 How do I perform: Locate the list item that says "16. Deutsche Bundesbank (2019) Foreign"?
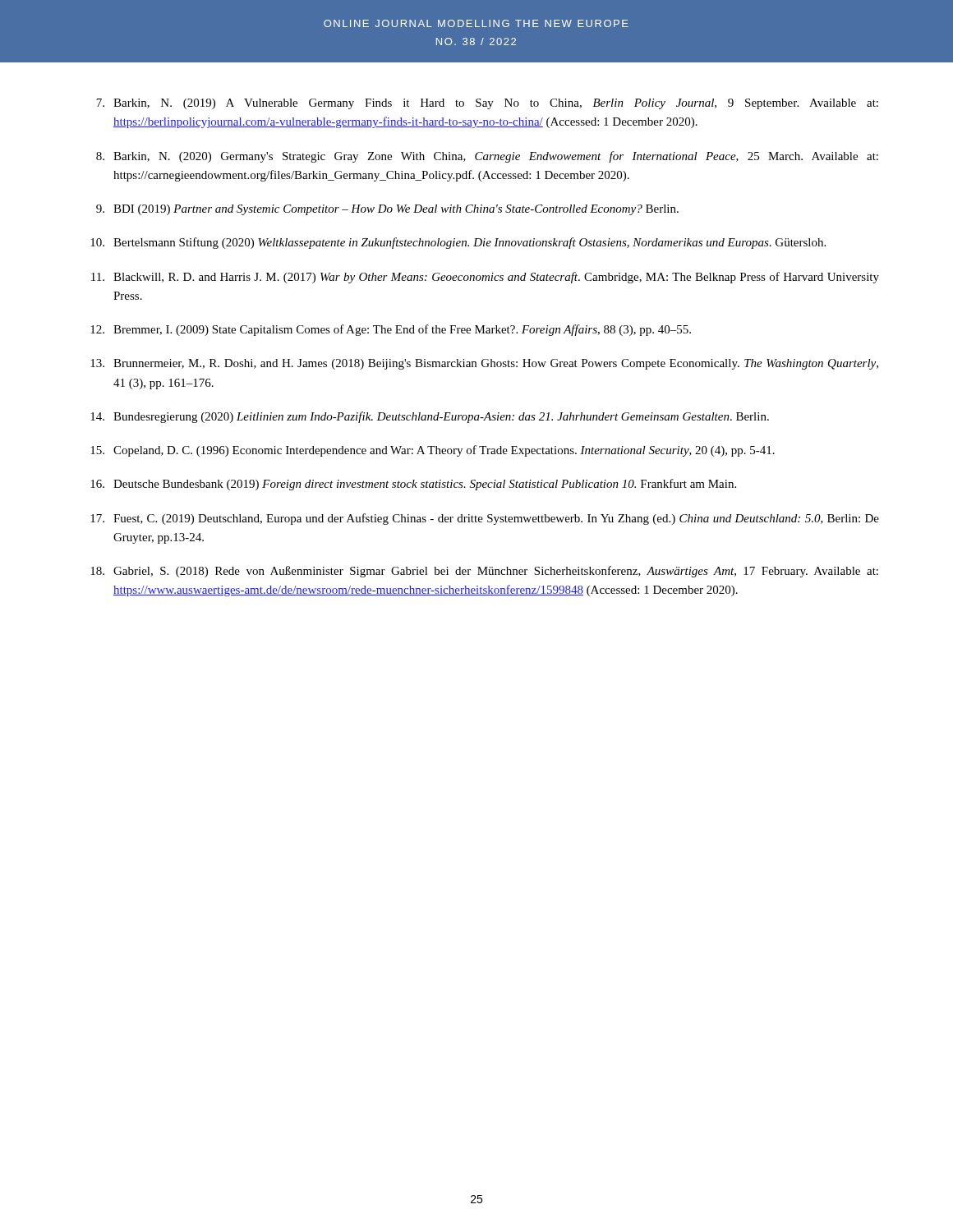pyautogui.click(x=476, y=485)
